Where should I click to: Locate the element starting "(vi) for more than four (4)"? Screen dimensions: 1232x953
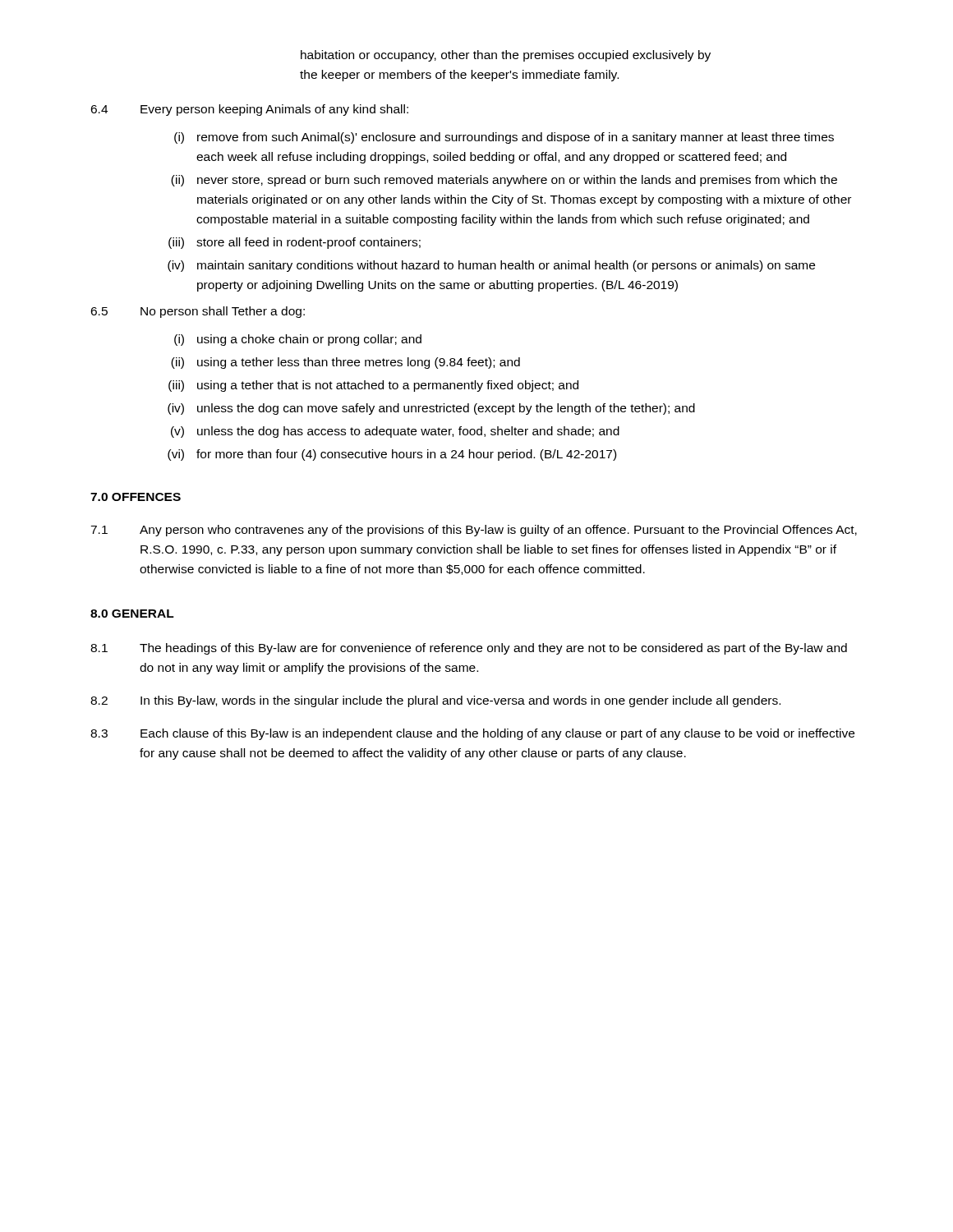tap(501, 454)
